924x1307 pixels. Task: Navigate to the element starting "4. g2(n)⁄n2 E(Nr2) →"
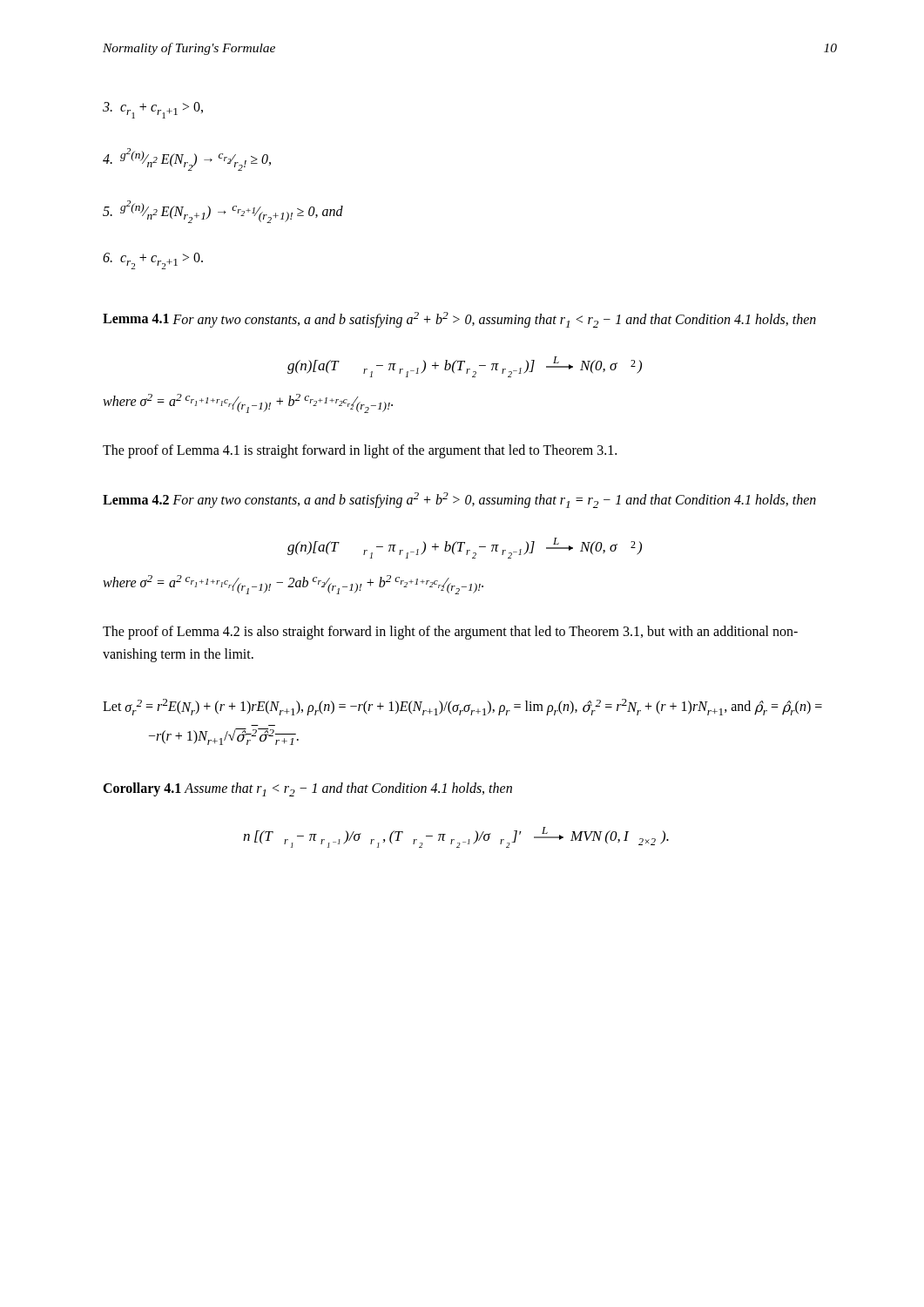[x=187, y=159]
